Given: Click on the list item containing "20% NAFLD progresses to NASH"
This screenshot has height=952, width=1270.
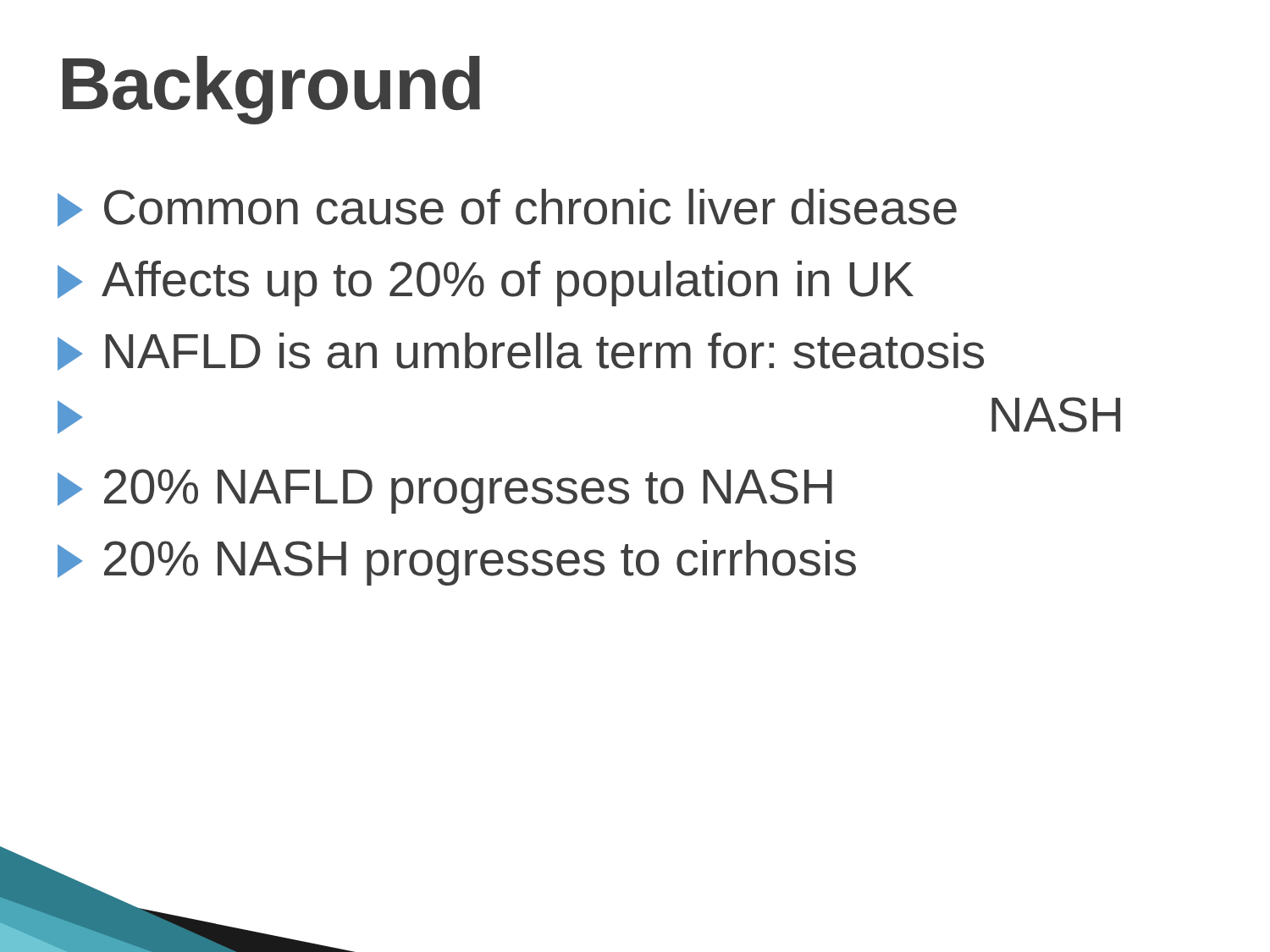Looking at the screenshot, I should click(x=447, y=486).
